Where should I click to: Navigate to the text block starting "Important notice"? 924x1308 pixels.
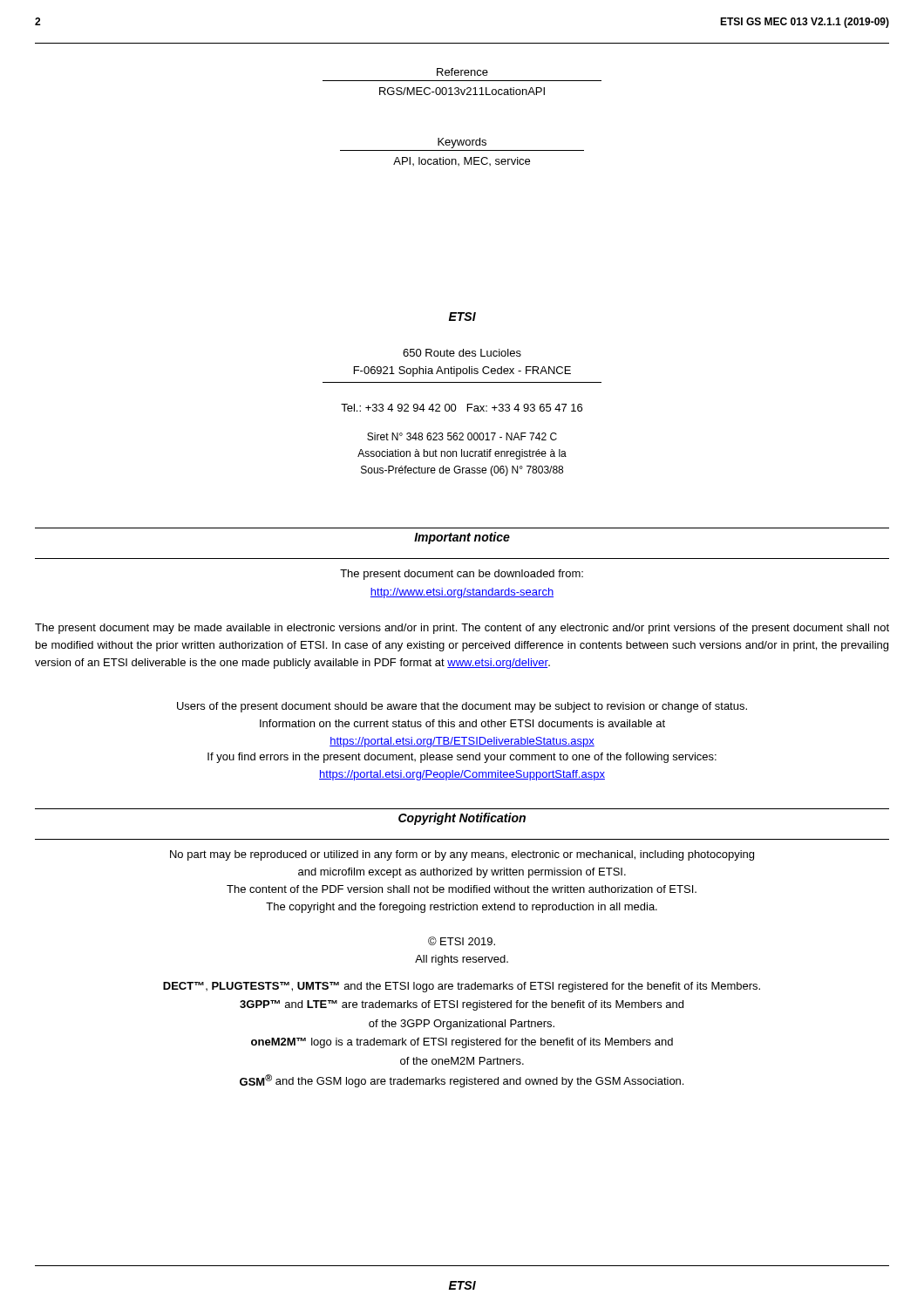click(462, 537)
